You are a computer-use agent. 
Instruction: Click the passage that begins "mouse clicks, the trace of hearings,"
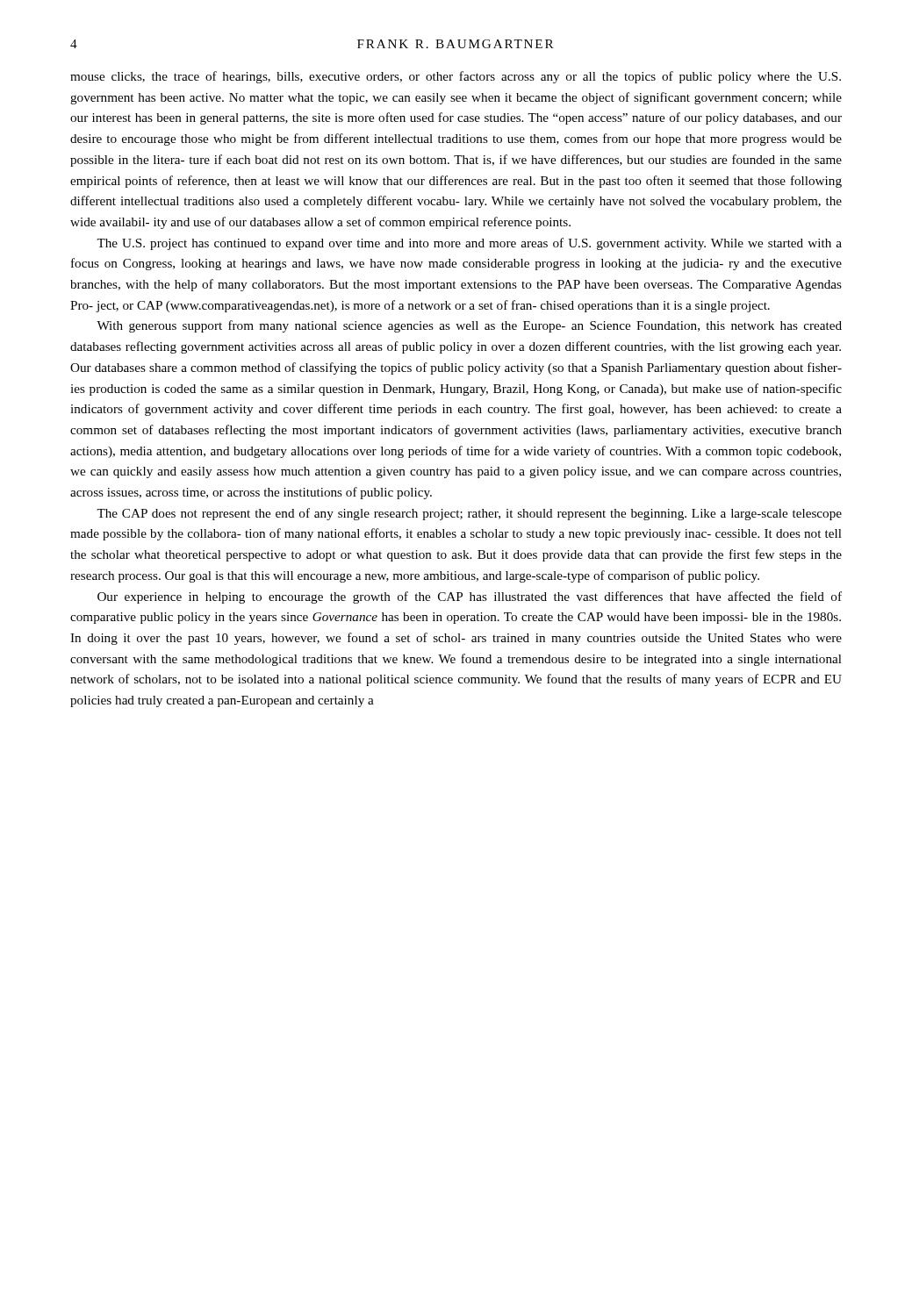point(456,149)
